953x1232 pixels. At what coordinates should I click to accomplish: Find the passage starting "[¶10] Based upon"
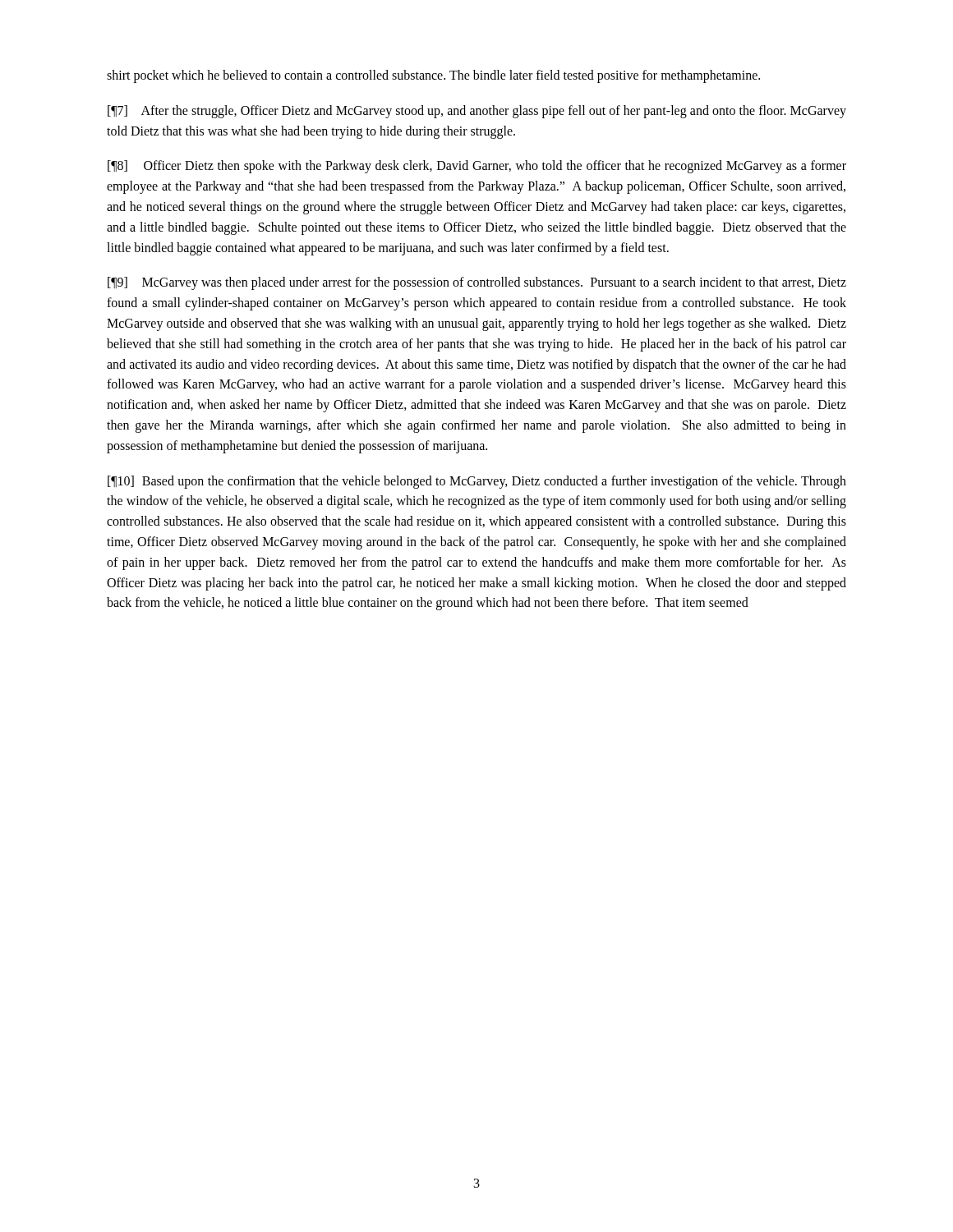pos(476,542)
